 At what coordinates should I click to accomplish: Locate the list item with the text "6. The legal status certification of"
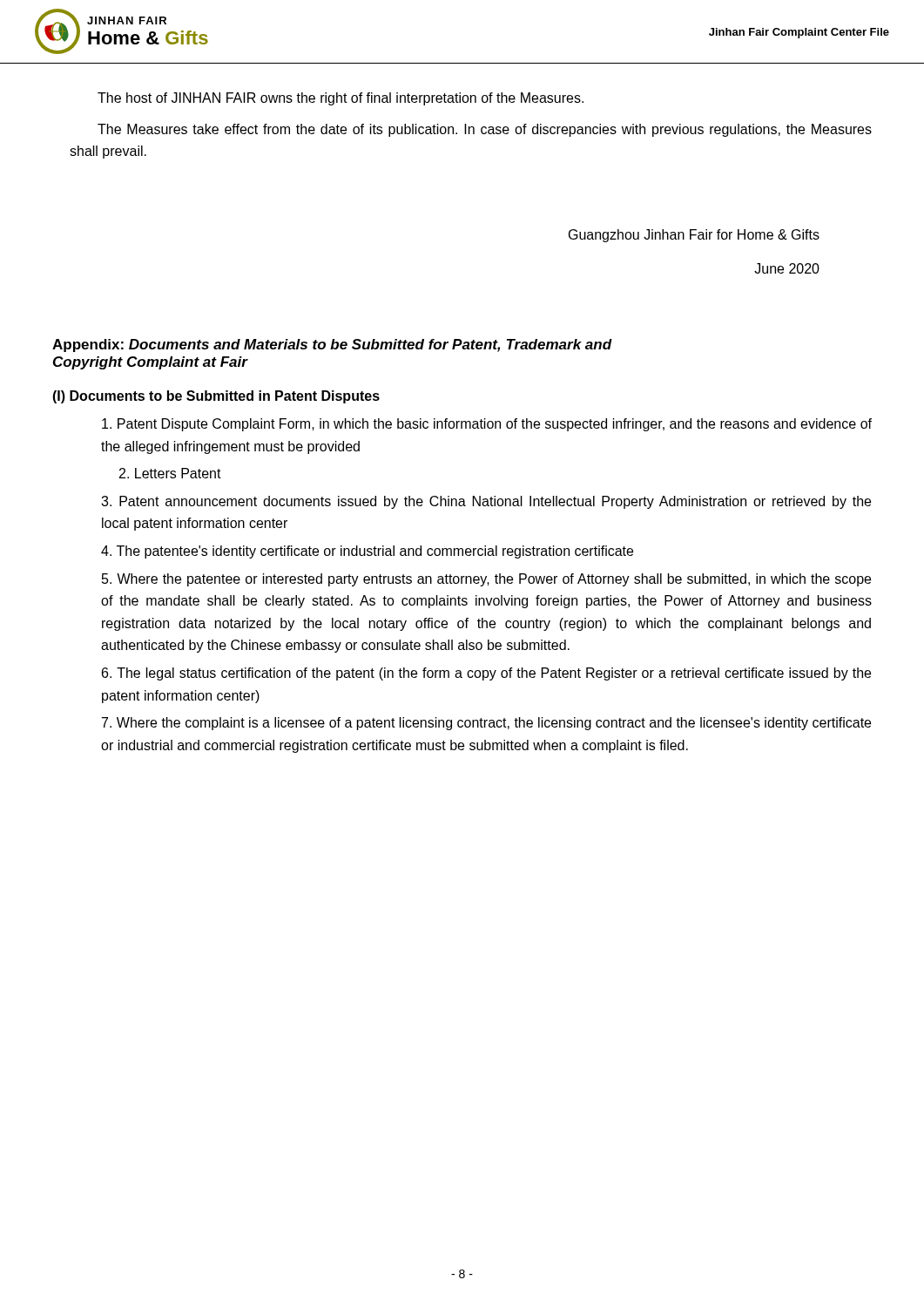(462, 684)
